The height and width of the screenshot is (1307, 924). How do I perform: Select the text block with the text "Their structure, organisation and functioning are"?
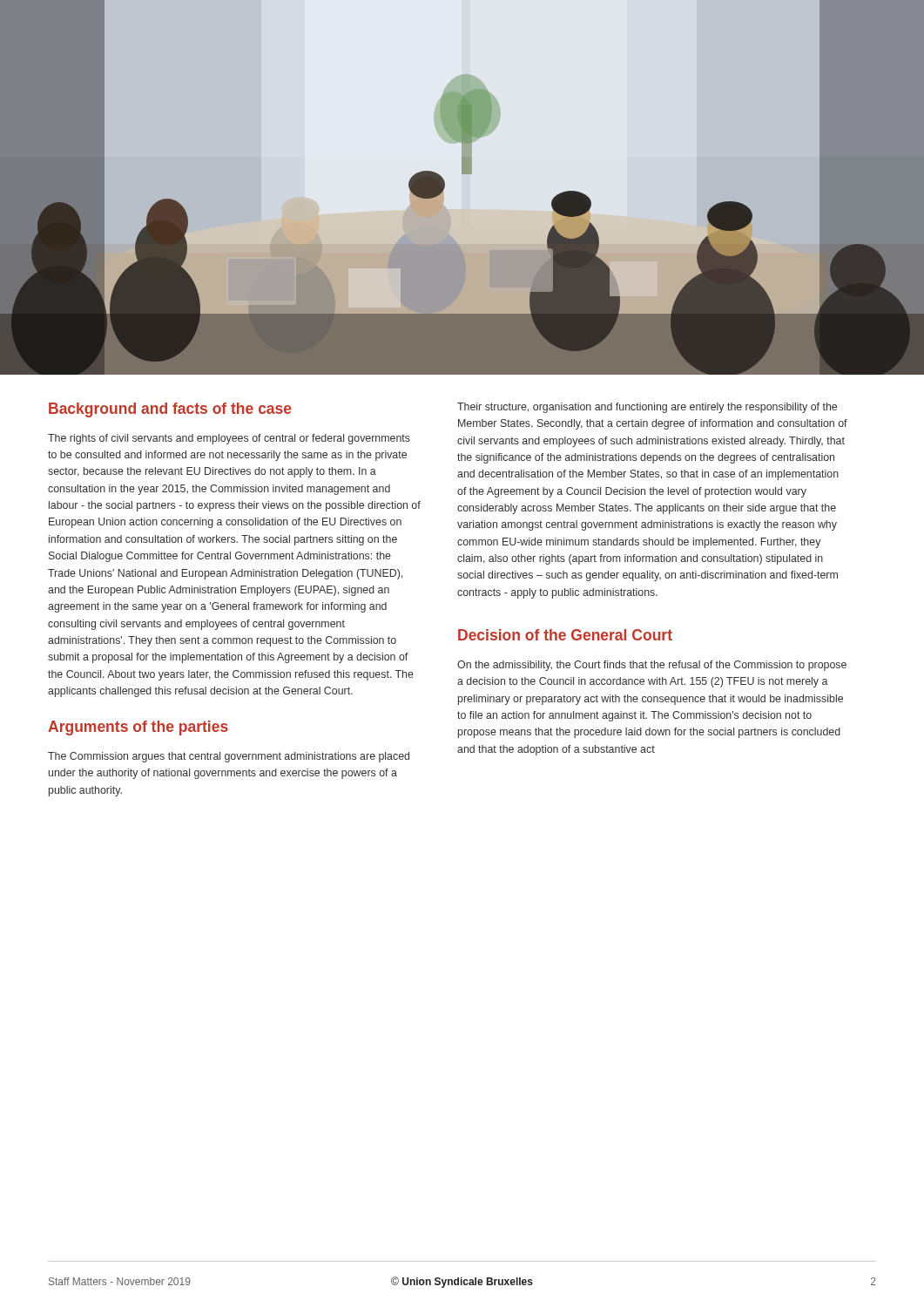(x=652, y=500)
